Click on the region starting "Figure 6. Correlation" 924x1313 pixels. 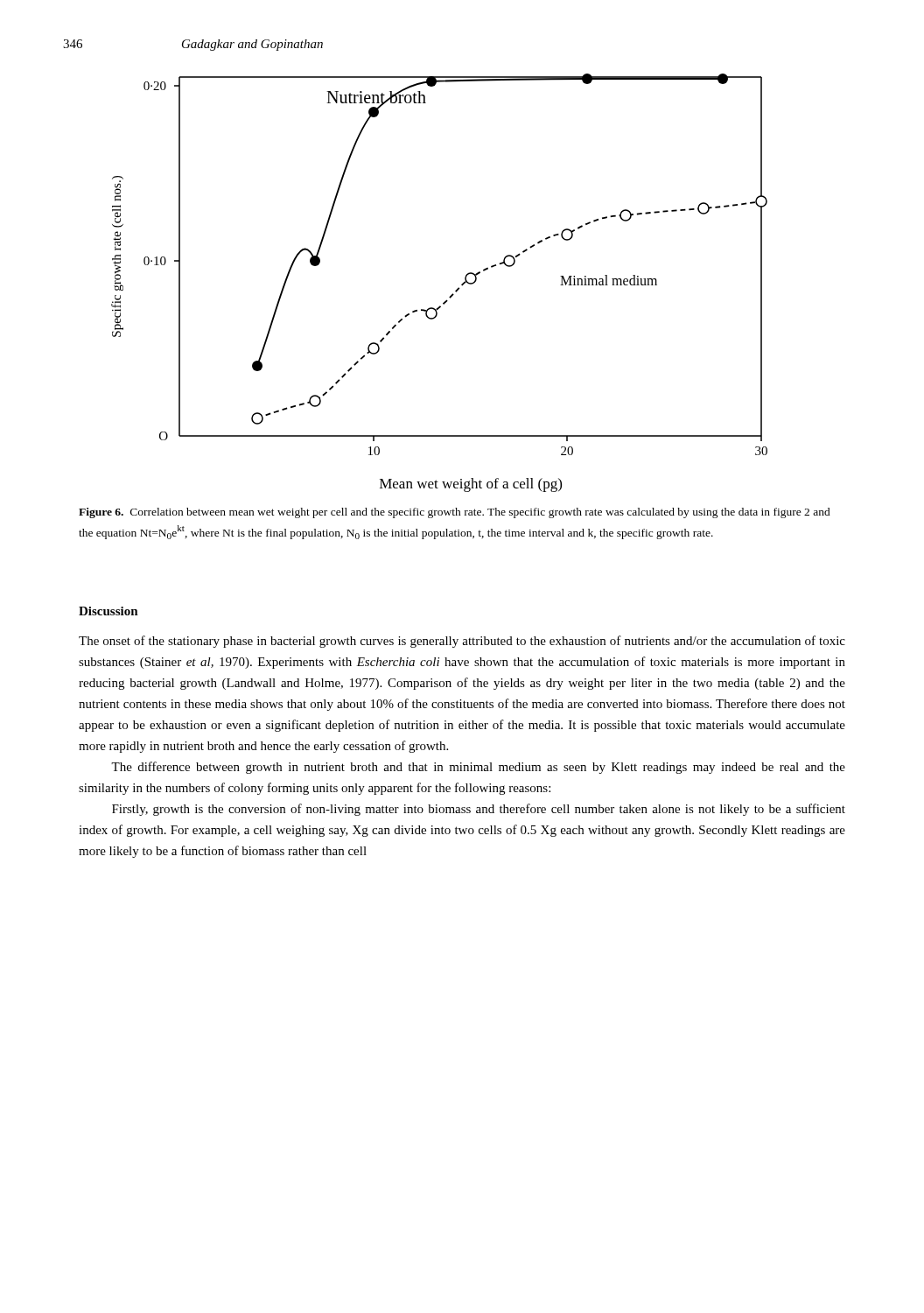pyautogui.click(x=454, y=523)
